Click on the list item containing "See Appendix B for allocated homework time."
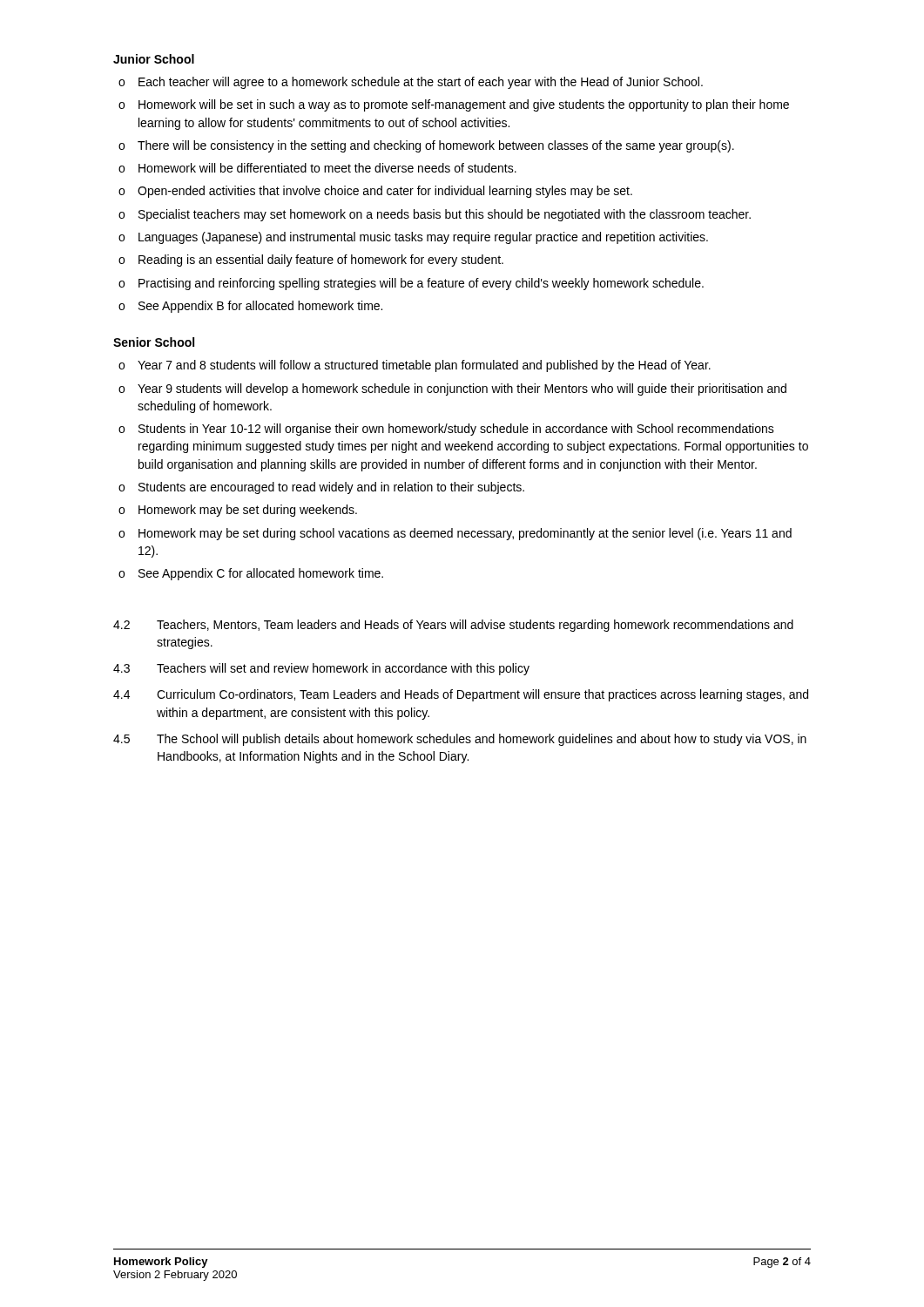 tap(261, 306)
